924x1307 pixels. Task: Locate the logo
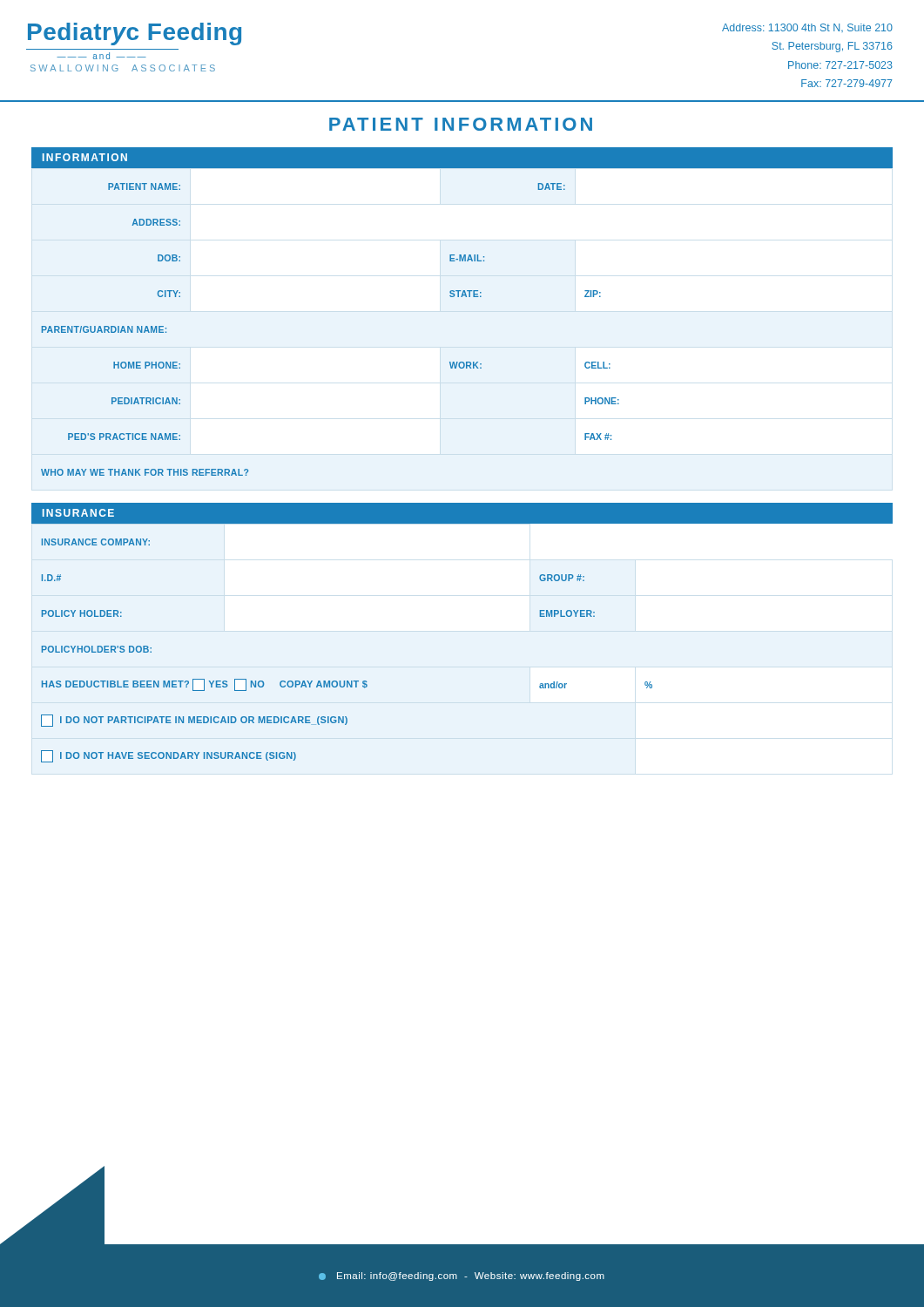pos(135,46)
